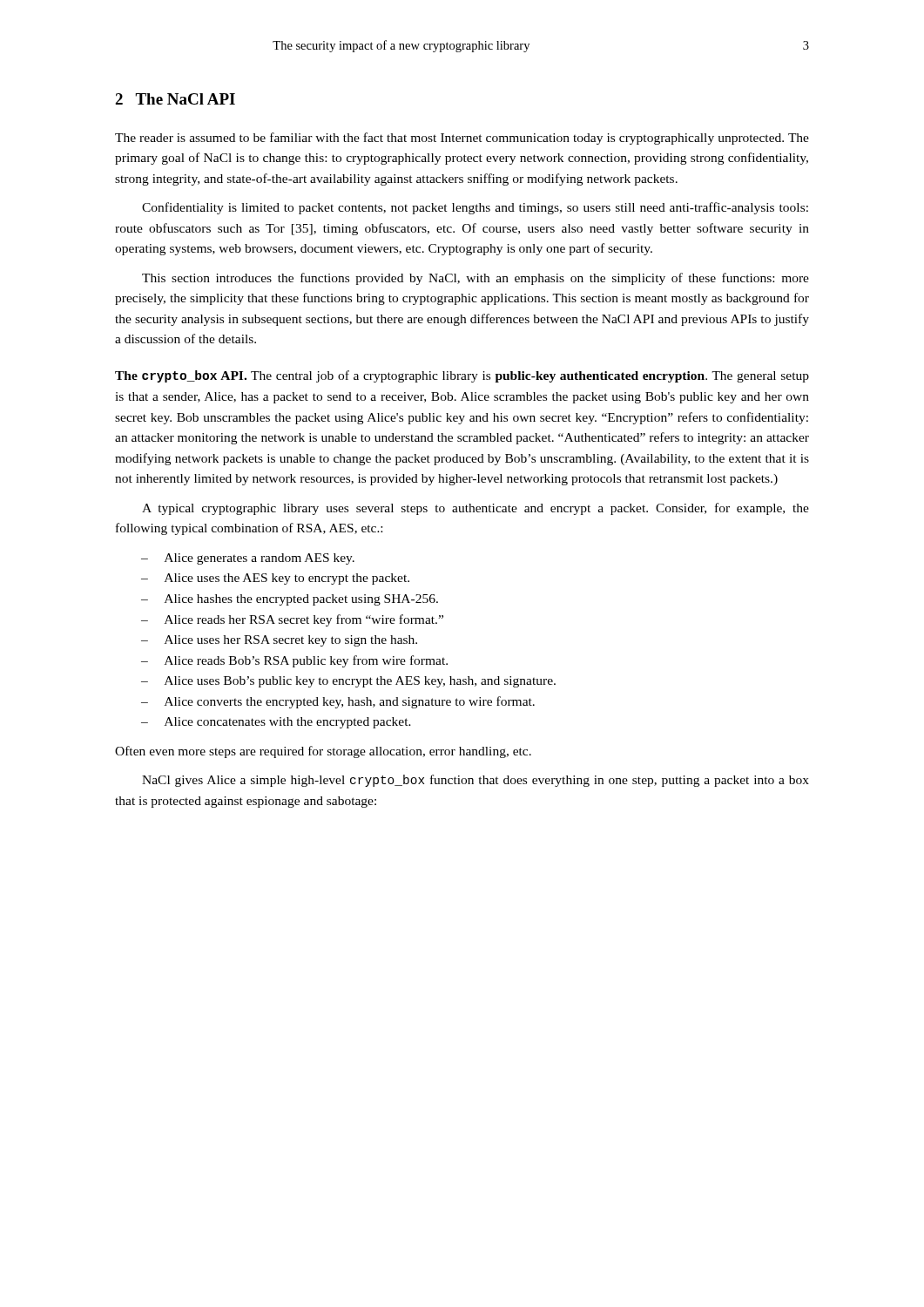Locate the element starting "–Alice uses the AES"
The height and width of the screenshot is (1307, 924).
(276, 578)
